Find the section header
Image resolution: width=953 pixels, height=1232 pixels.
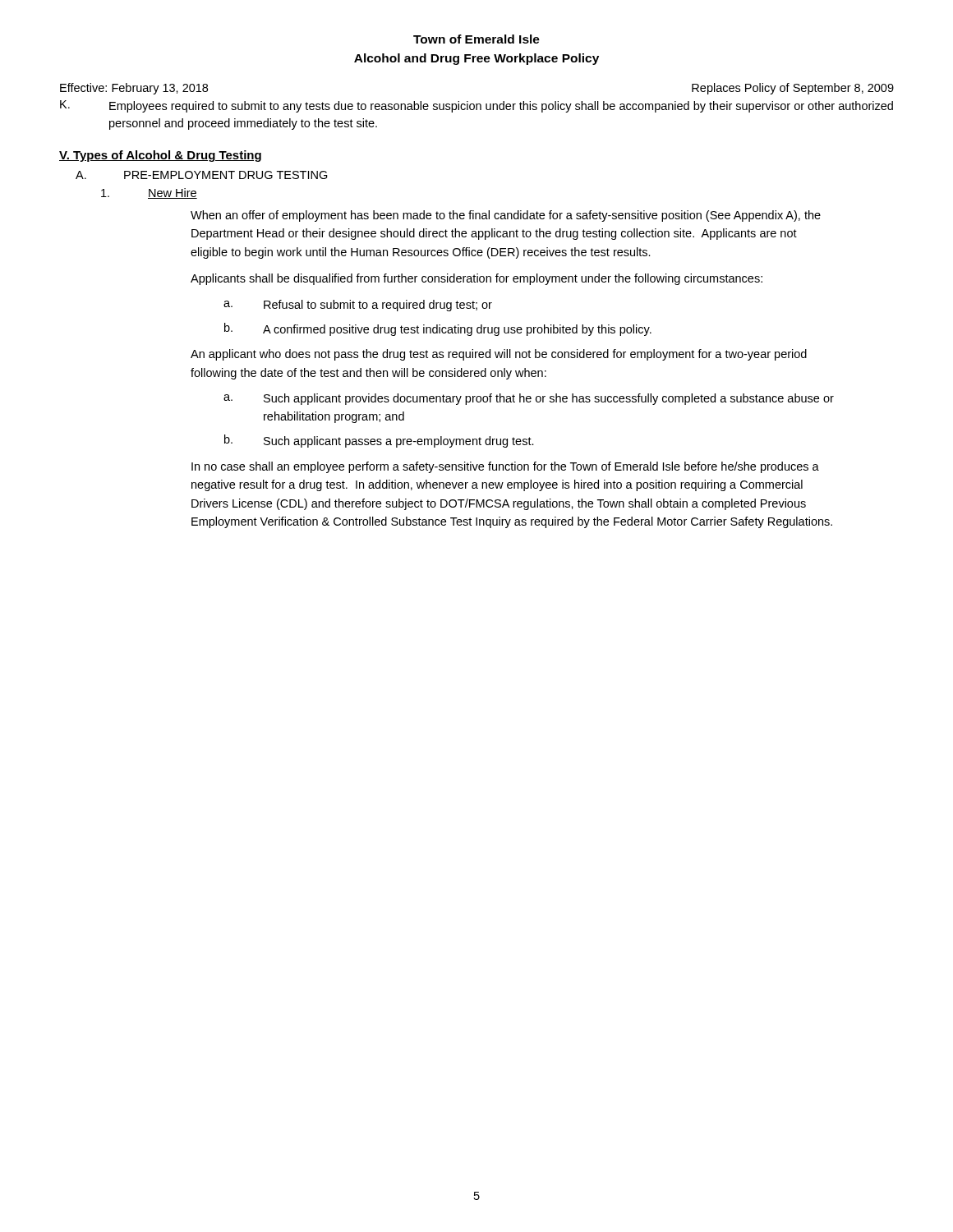point(160,155)
